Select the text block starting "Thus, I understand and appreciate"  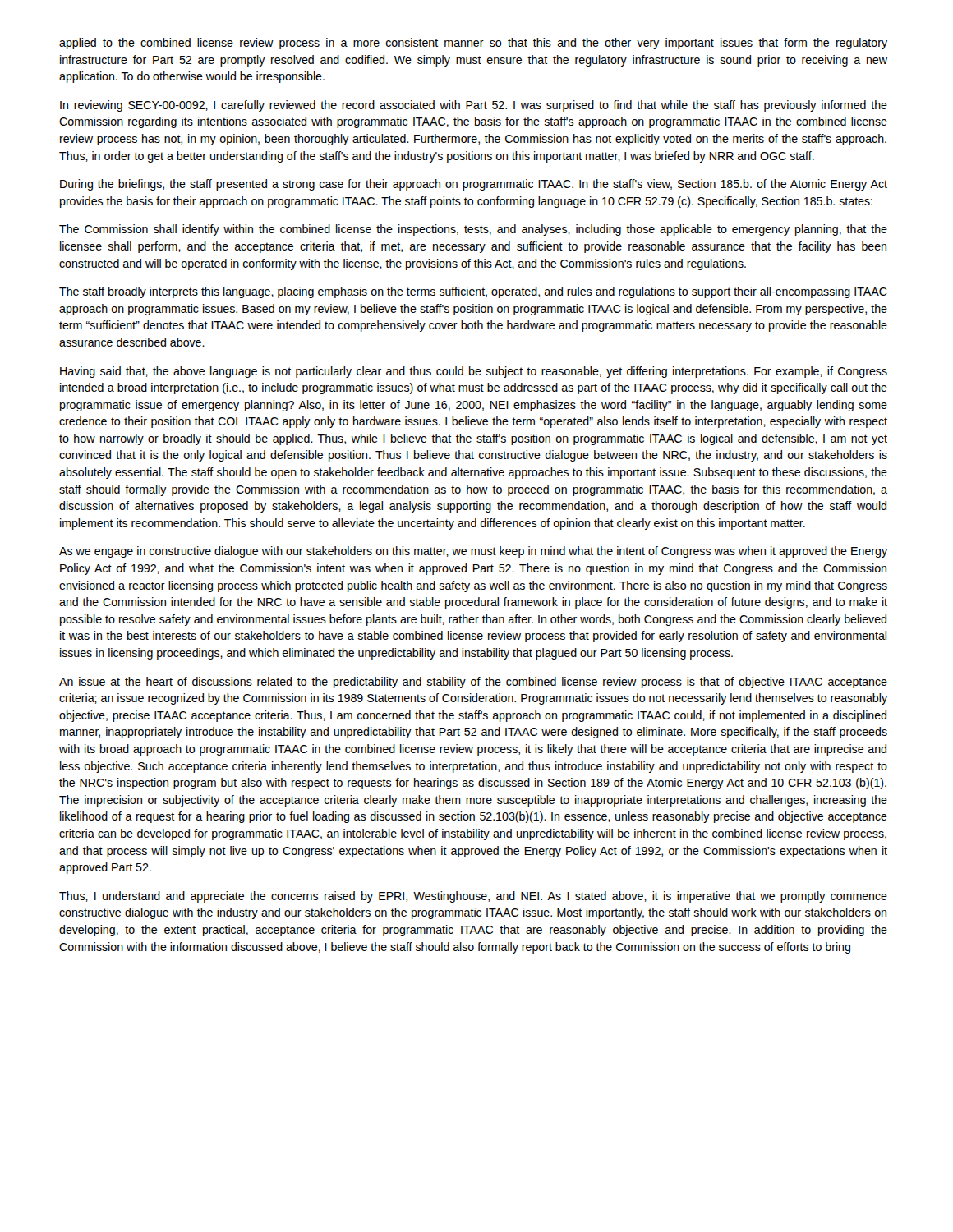(473, 921)
